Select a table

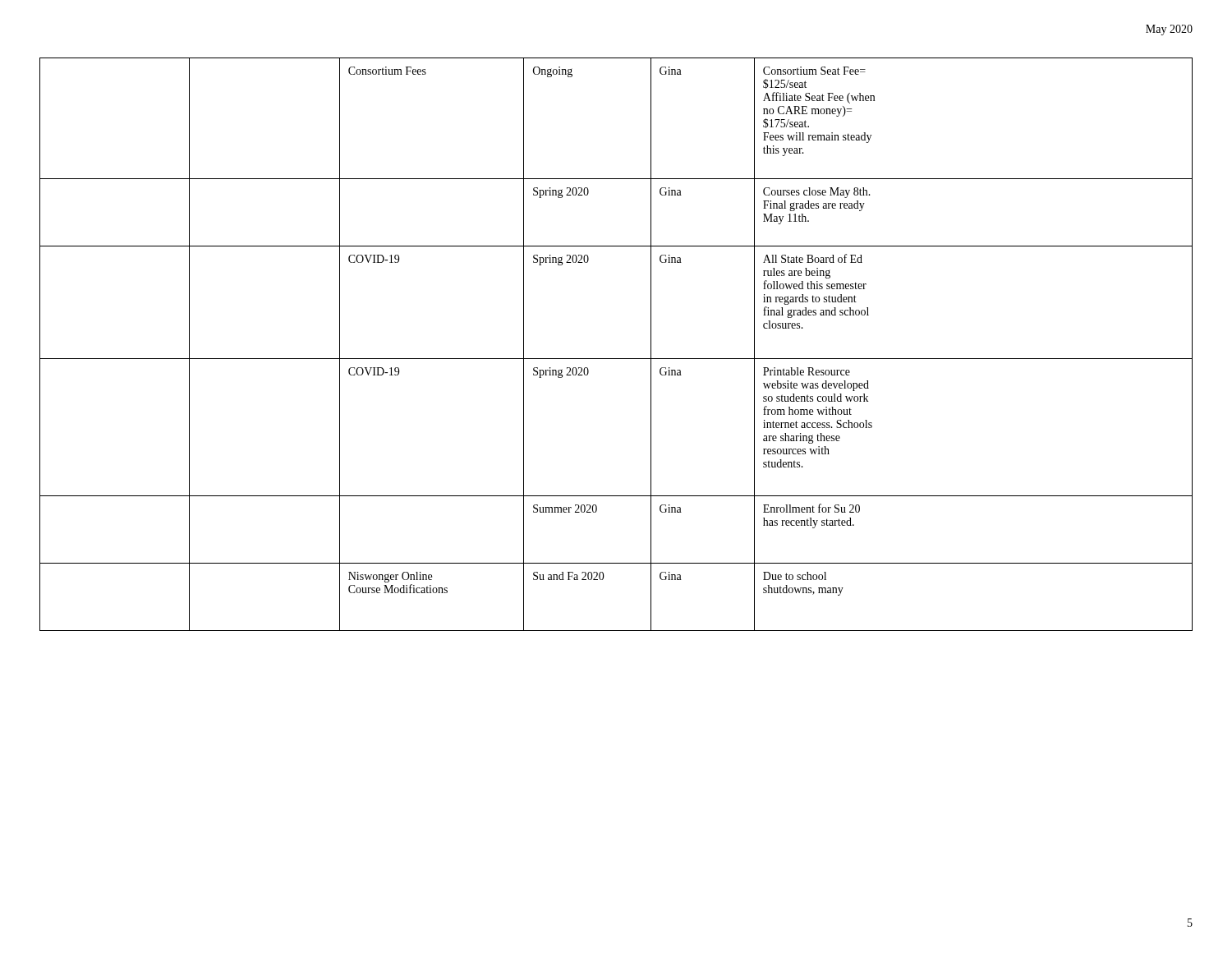pyautogui.click(x=616, y=344)
